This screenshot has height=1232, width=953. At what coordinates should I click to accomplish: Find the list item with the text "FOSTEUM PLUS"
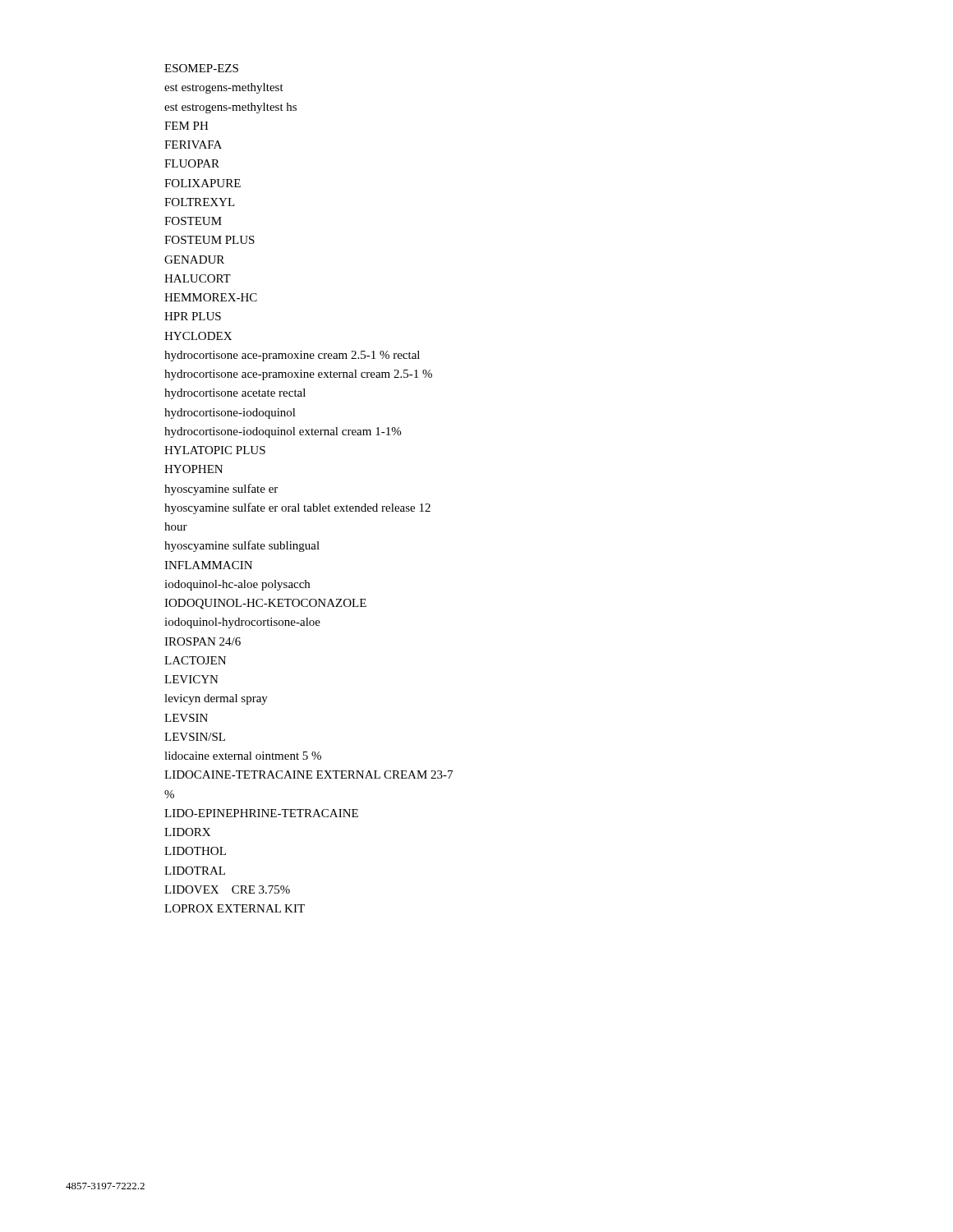(x=210, y=240)
